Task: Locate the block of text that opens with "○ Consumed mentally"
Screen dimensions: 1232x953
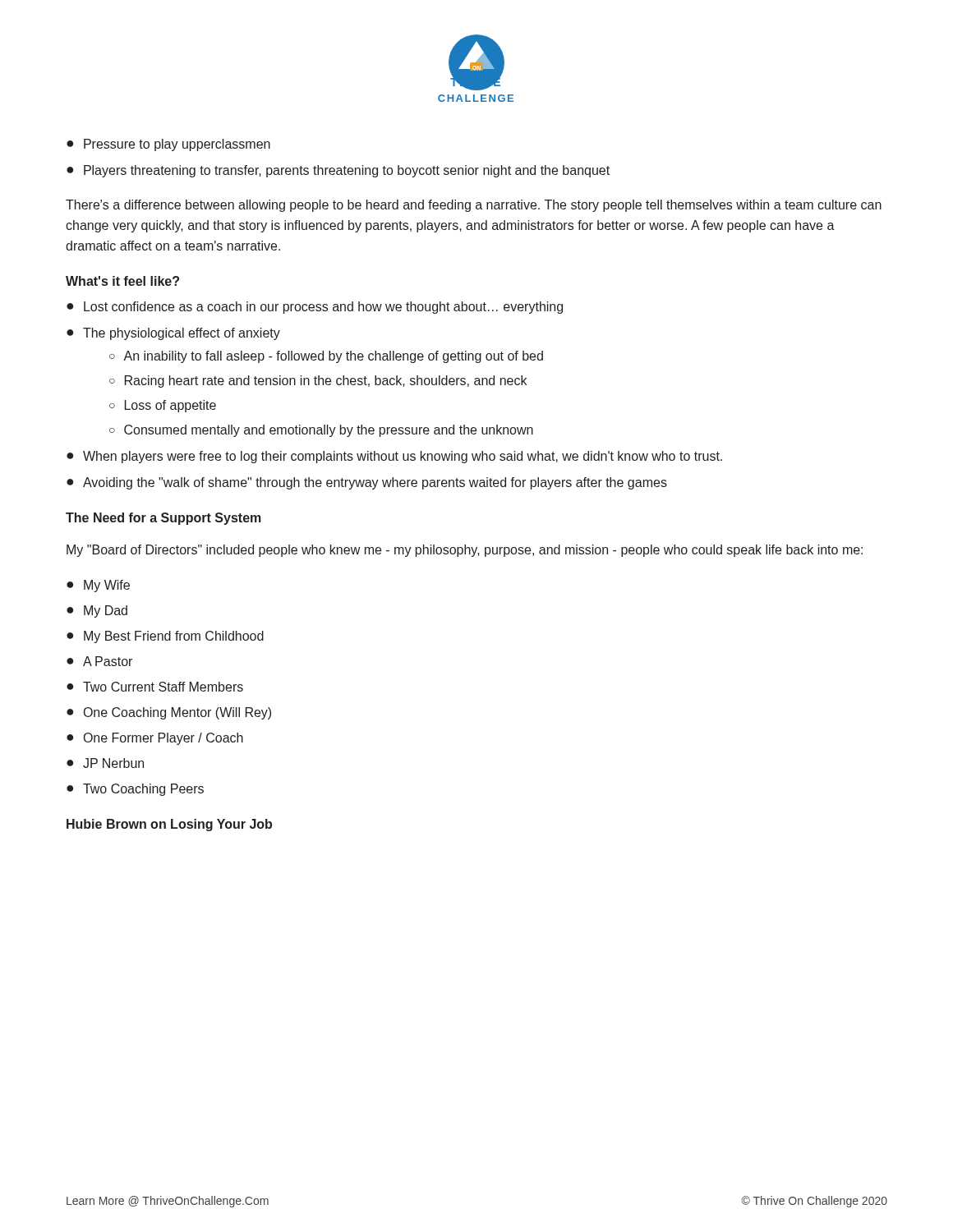Action: 321,431
